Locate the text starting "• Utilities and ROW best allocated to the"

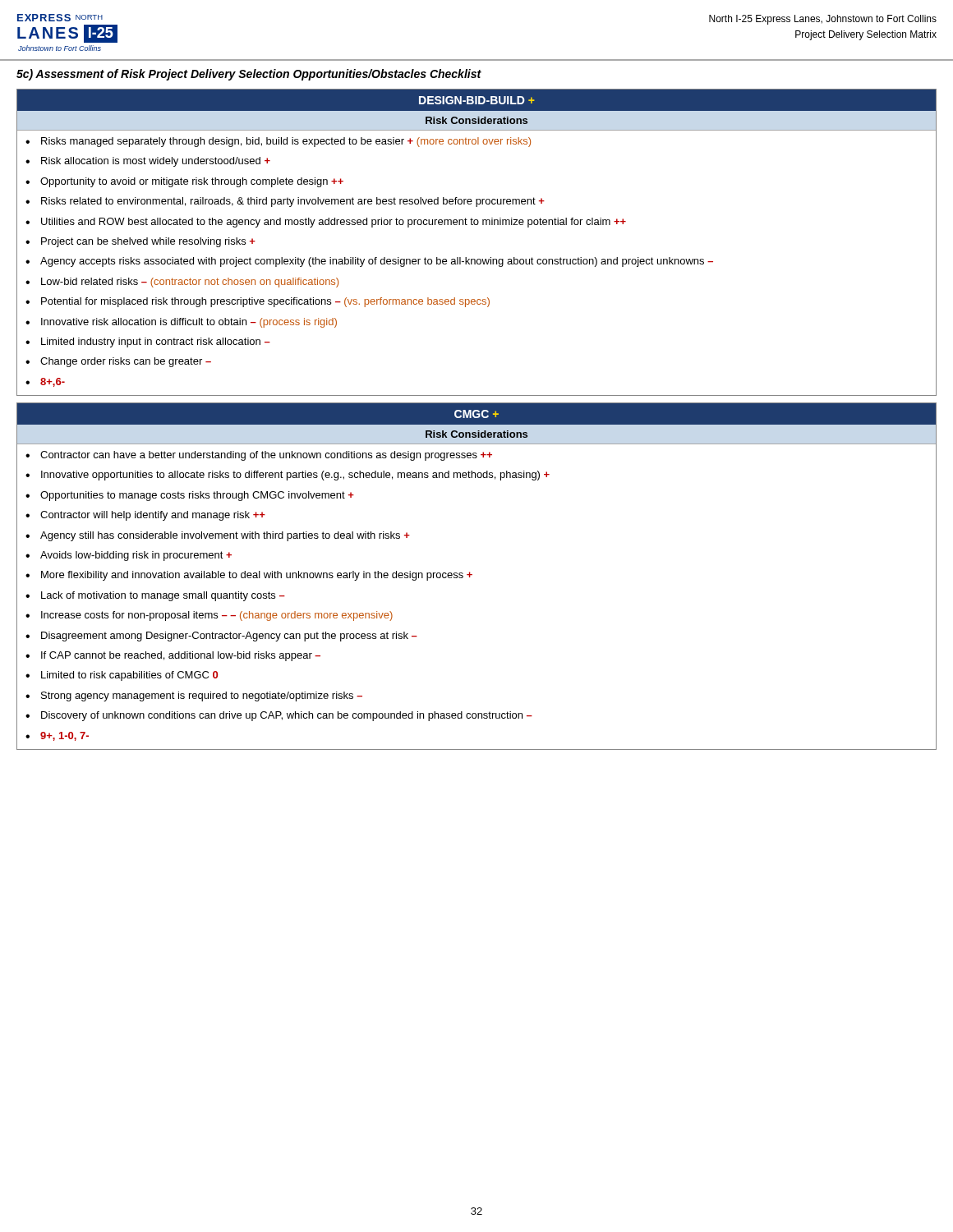tap(476, 222)
